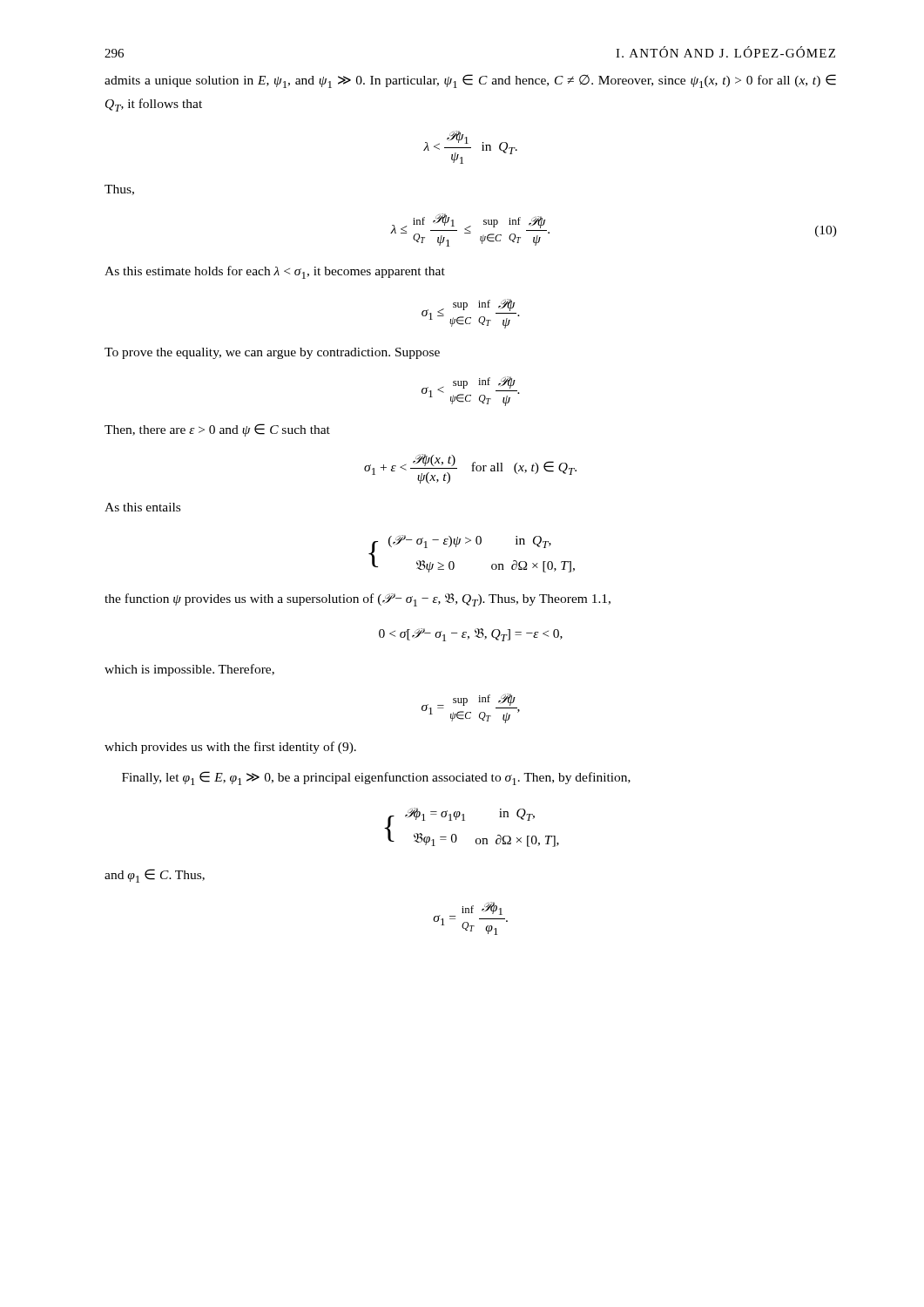Select the block starting "Then, there are ε > 0 and"

click(x=217, y=430)
